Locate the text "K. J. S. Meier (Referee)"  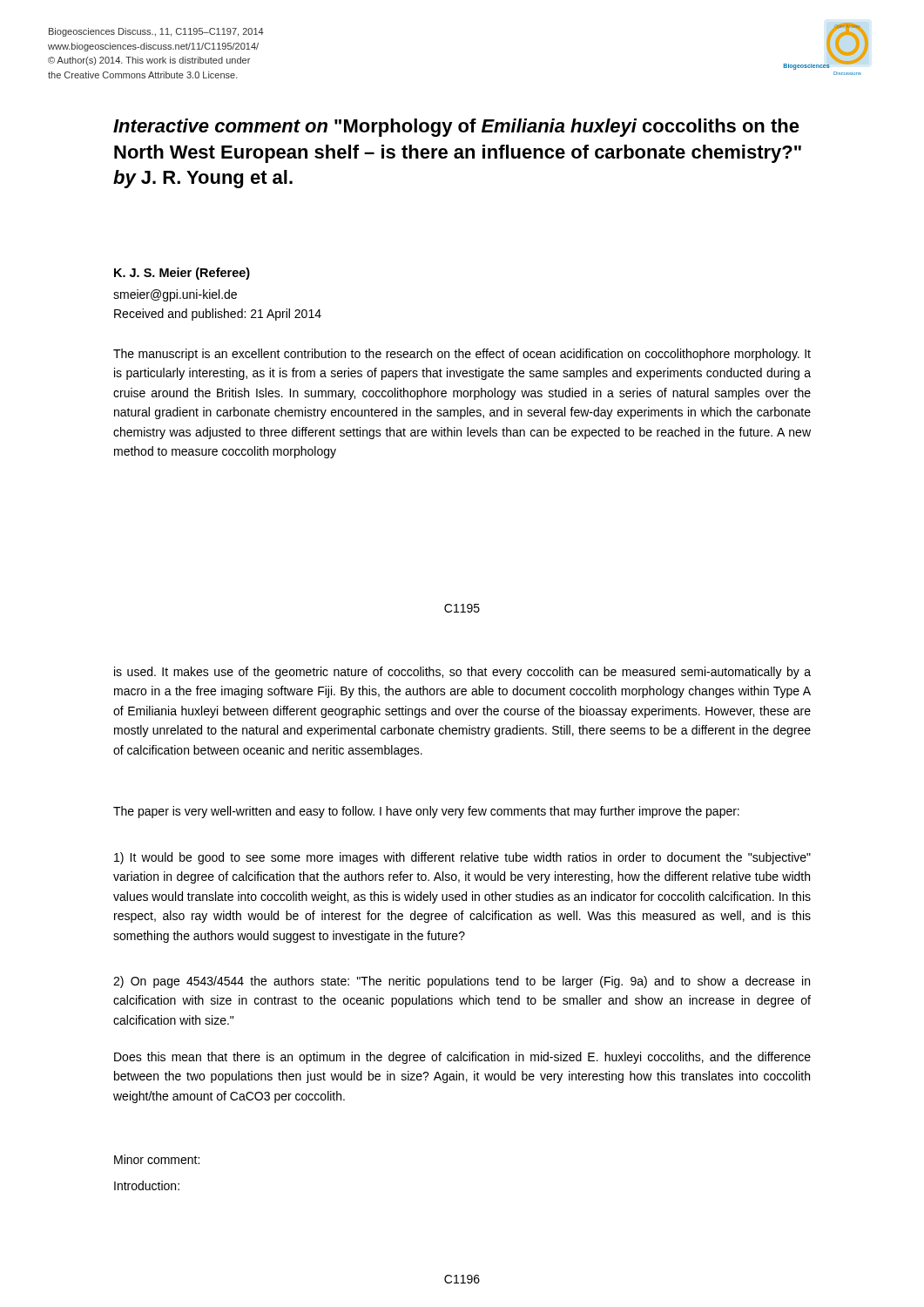tap(182, 274)
